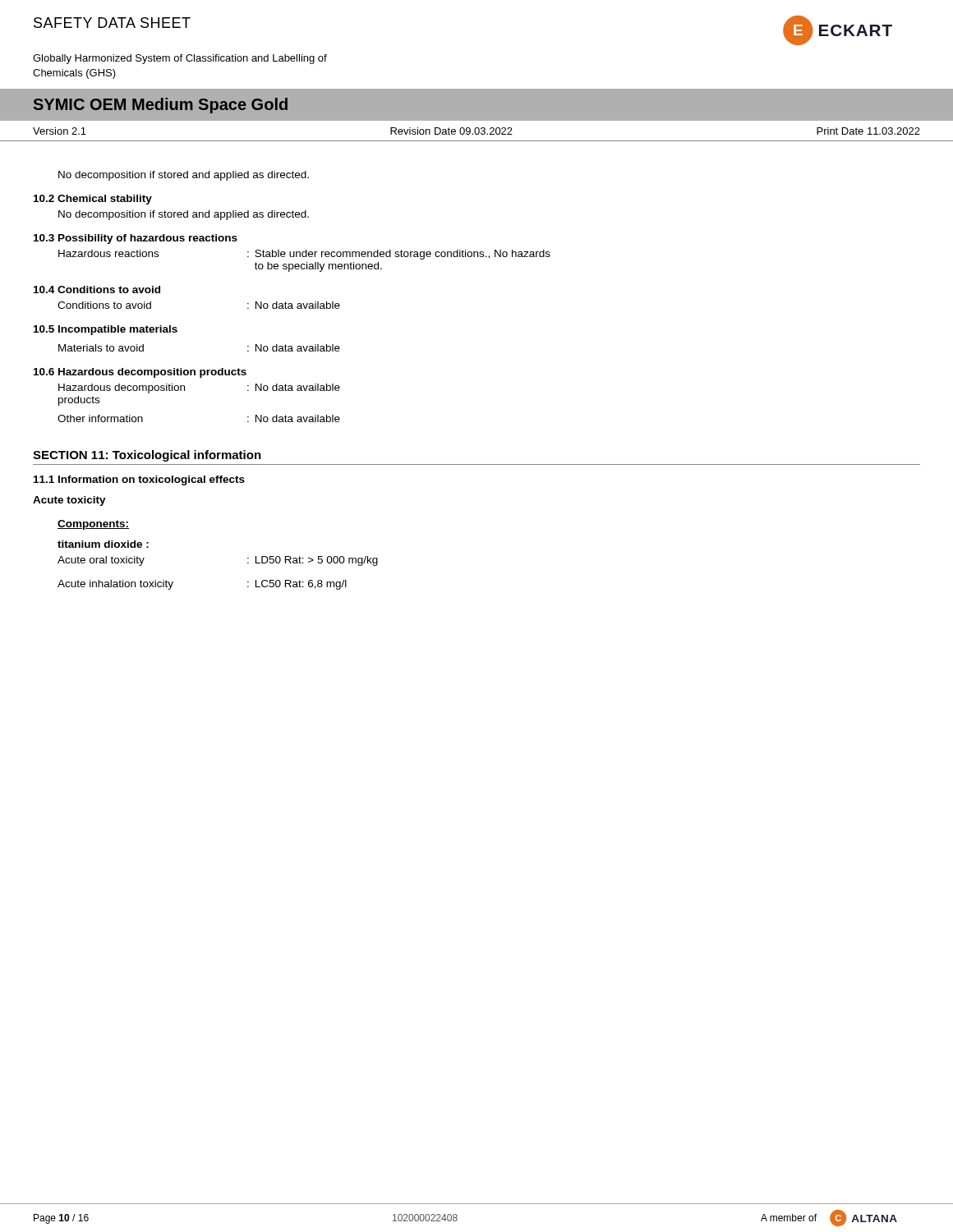Image resolution: width=953 pixels, height=1232 pixels.
Task: Find the passage starting "10.2 Chemical stability"
Action: (x=92, y=198)
